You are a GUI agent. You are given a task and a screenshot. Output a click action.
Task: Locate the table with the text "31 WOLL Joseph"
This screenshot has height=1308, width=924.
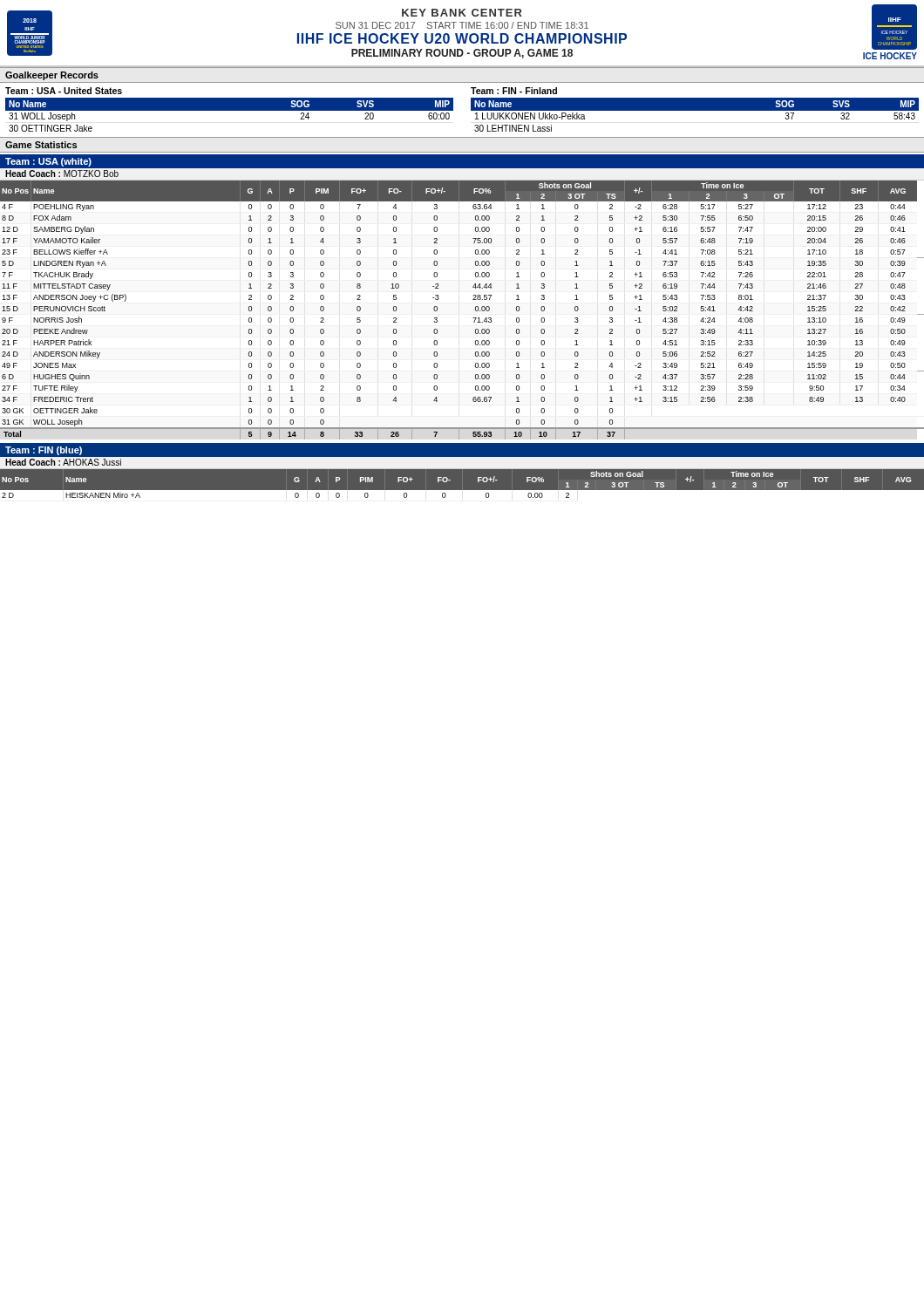point(229,116)
